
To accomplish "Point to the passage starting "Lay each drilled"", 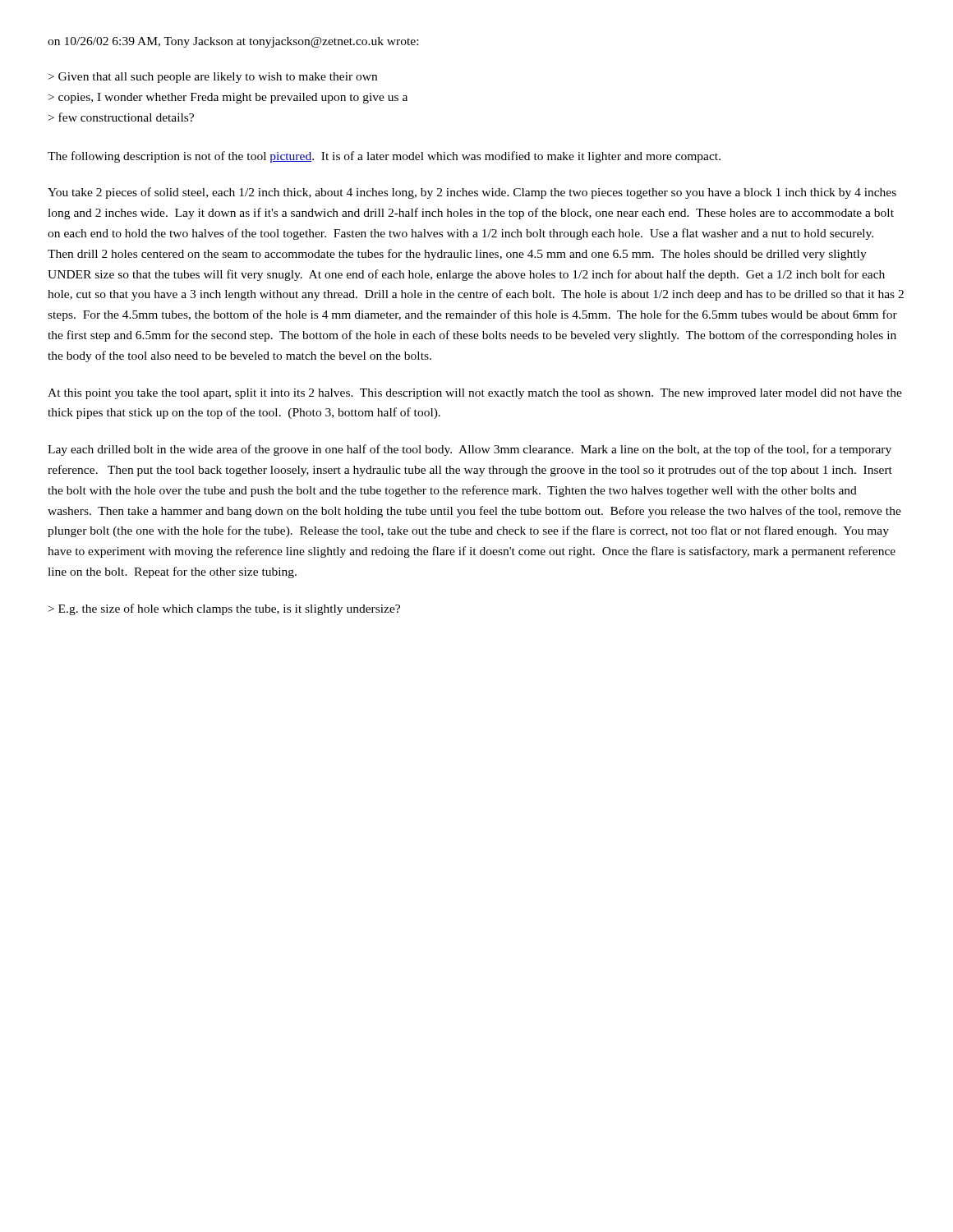I will [x=474, y=510].
